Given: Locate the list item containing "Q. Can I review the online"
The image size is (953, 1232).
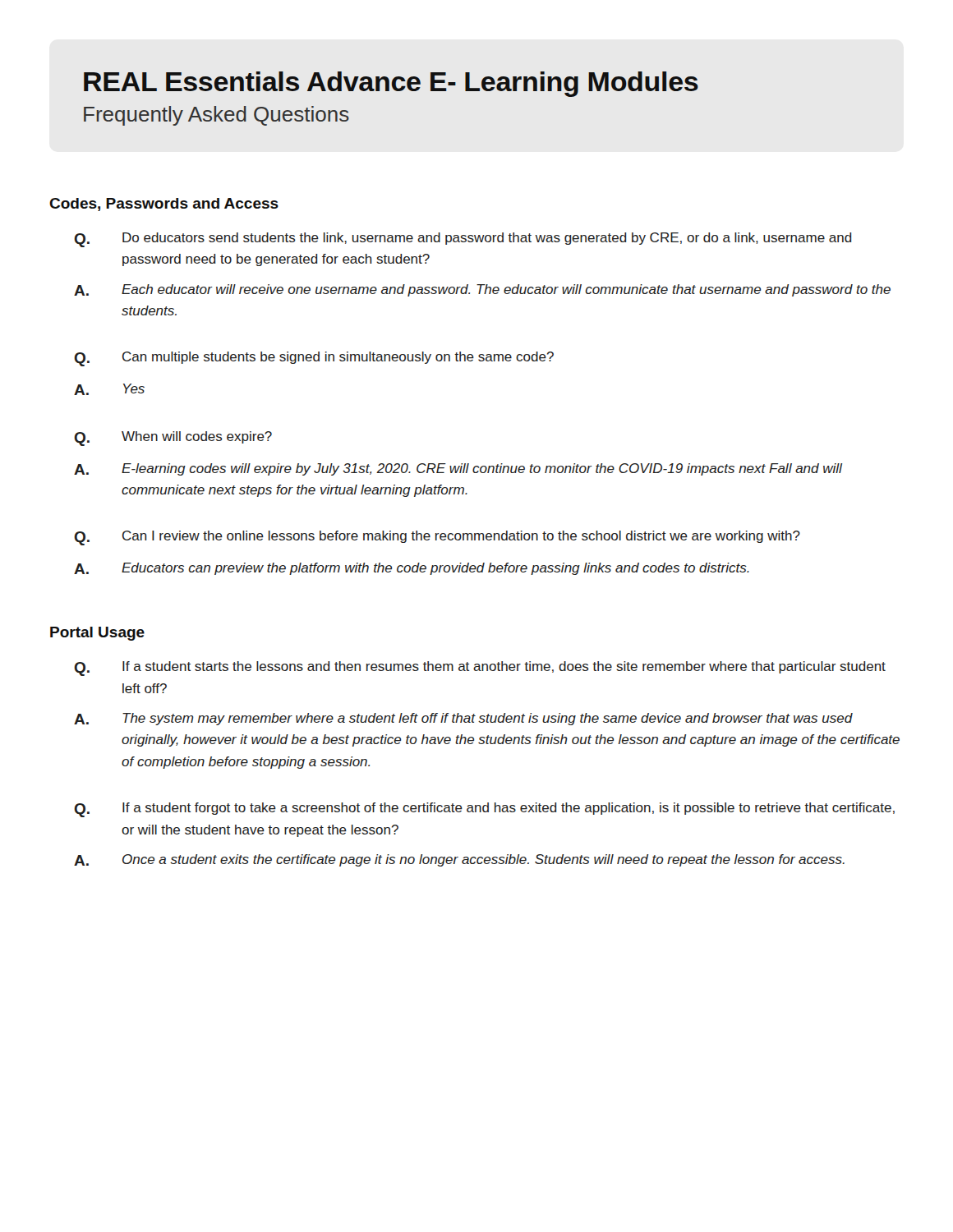Looking at the screenshot, I should [476, 538].
